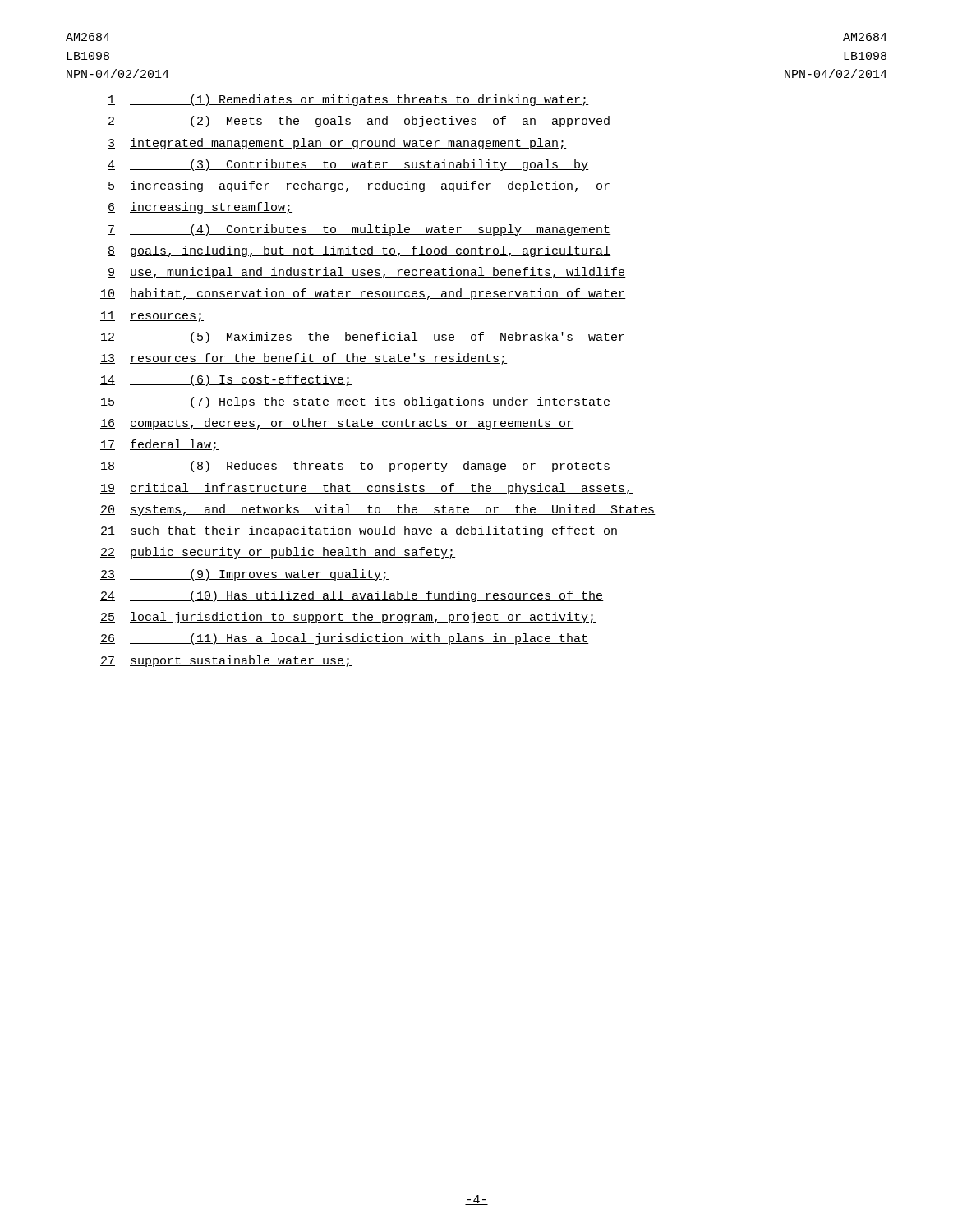The width and height of the screenshot is (953, 1232).
Task: Locate the passage starting "3 integrated management plan or"
Action: [476, 144]
